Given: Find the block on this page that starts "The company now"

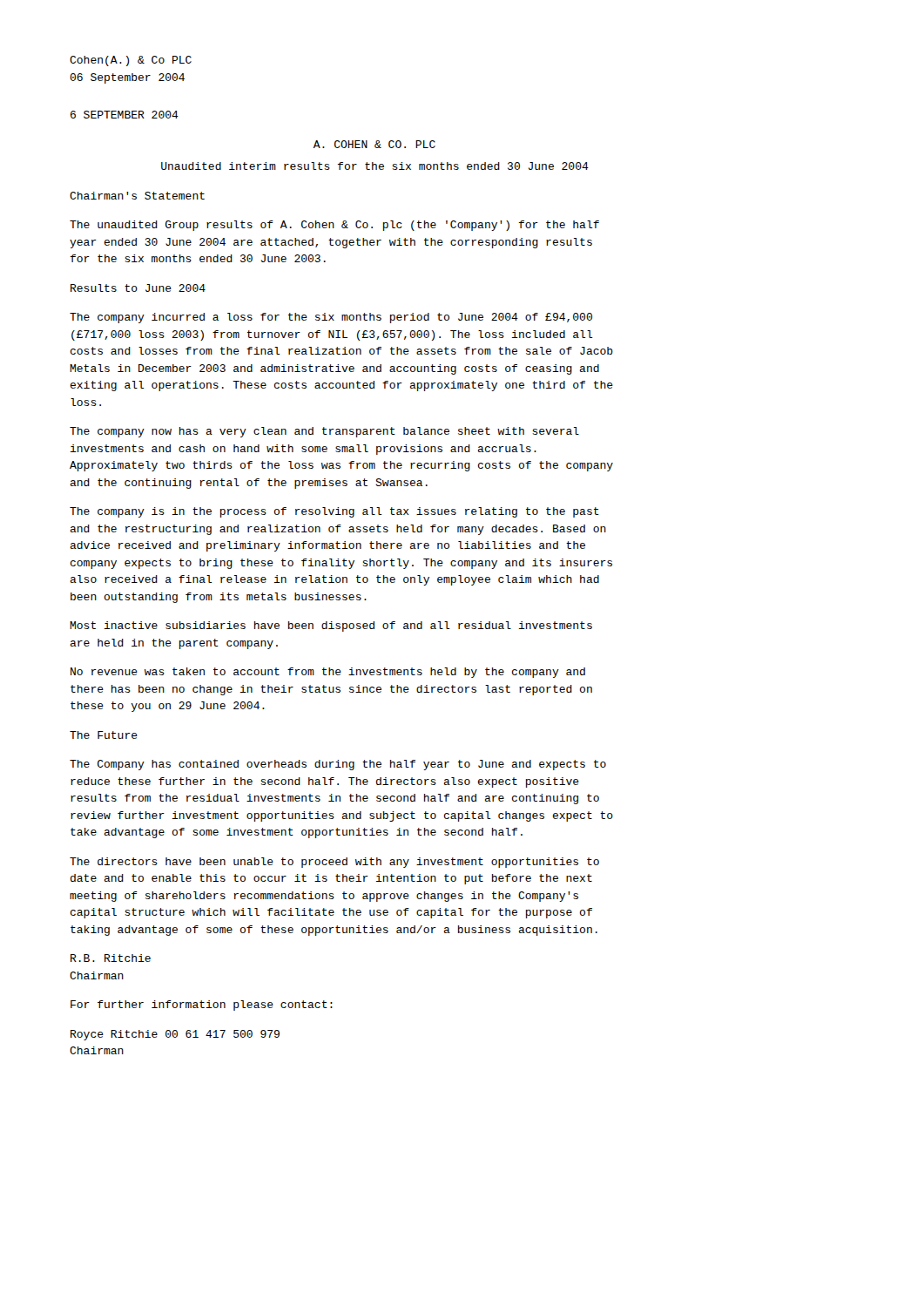Looking at the screenshot, I should click(x=341, y=457).
